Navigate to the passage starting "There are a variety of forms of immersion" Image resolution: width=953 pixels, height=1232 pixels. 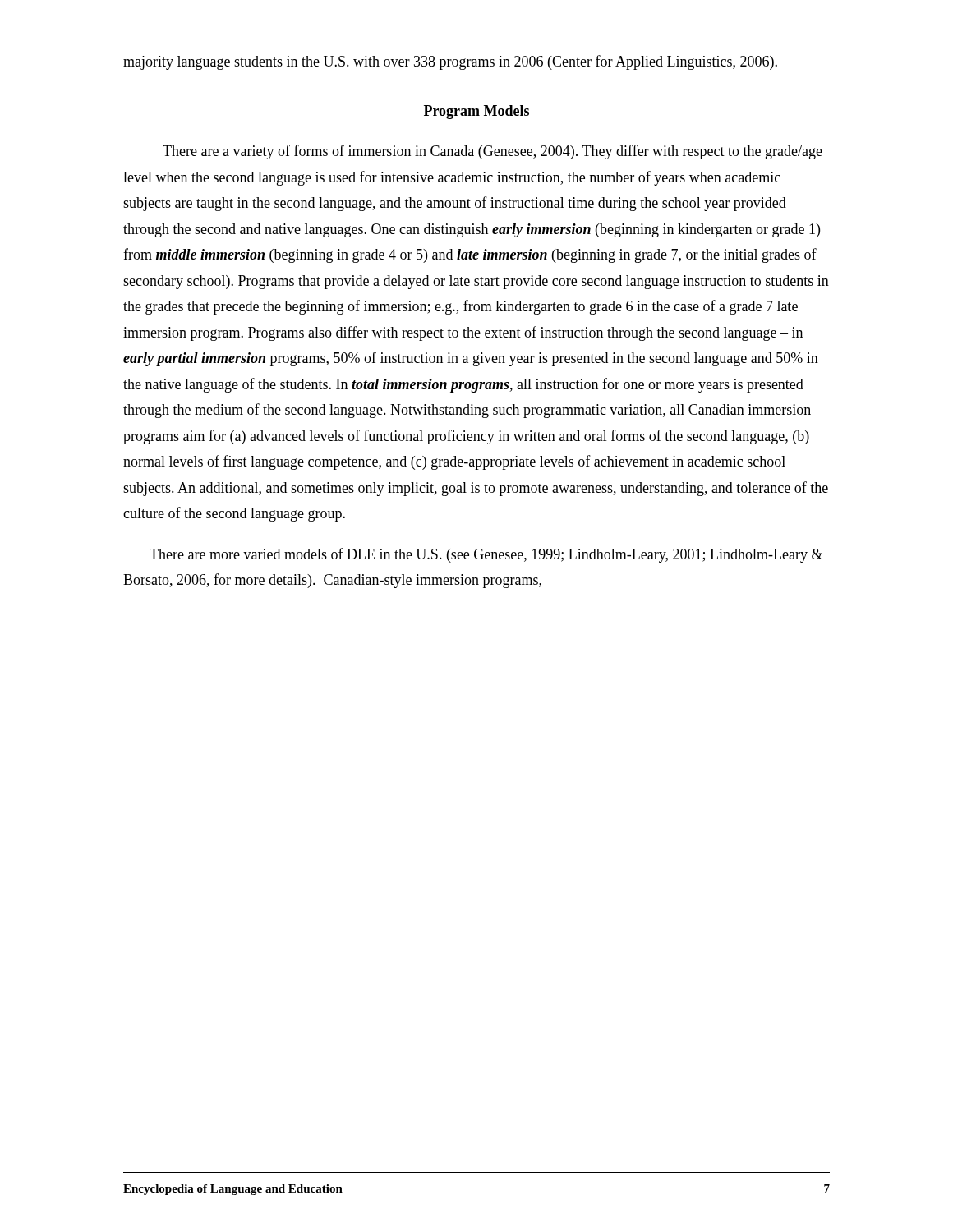[476, 332]
